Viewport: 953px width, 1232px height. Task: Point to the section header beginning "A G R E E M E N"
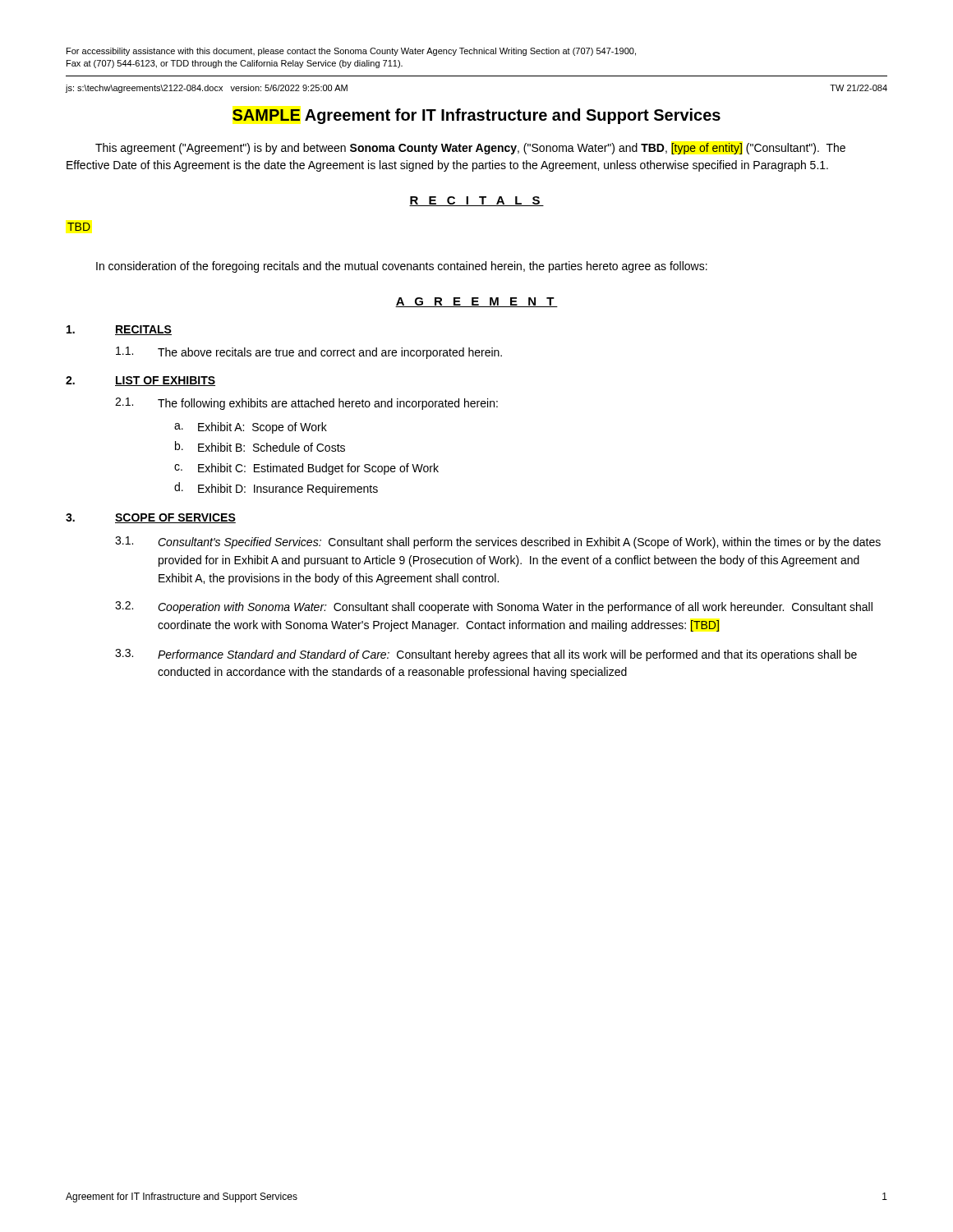click(476, 301)
